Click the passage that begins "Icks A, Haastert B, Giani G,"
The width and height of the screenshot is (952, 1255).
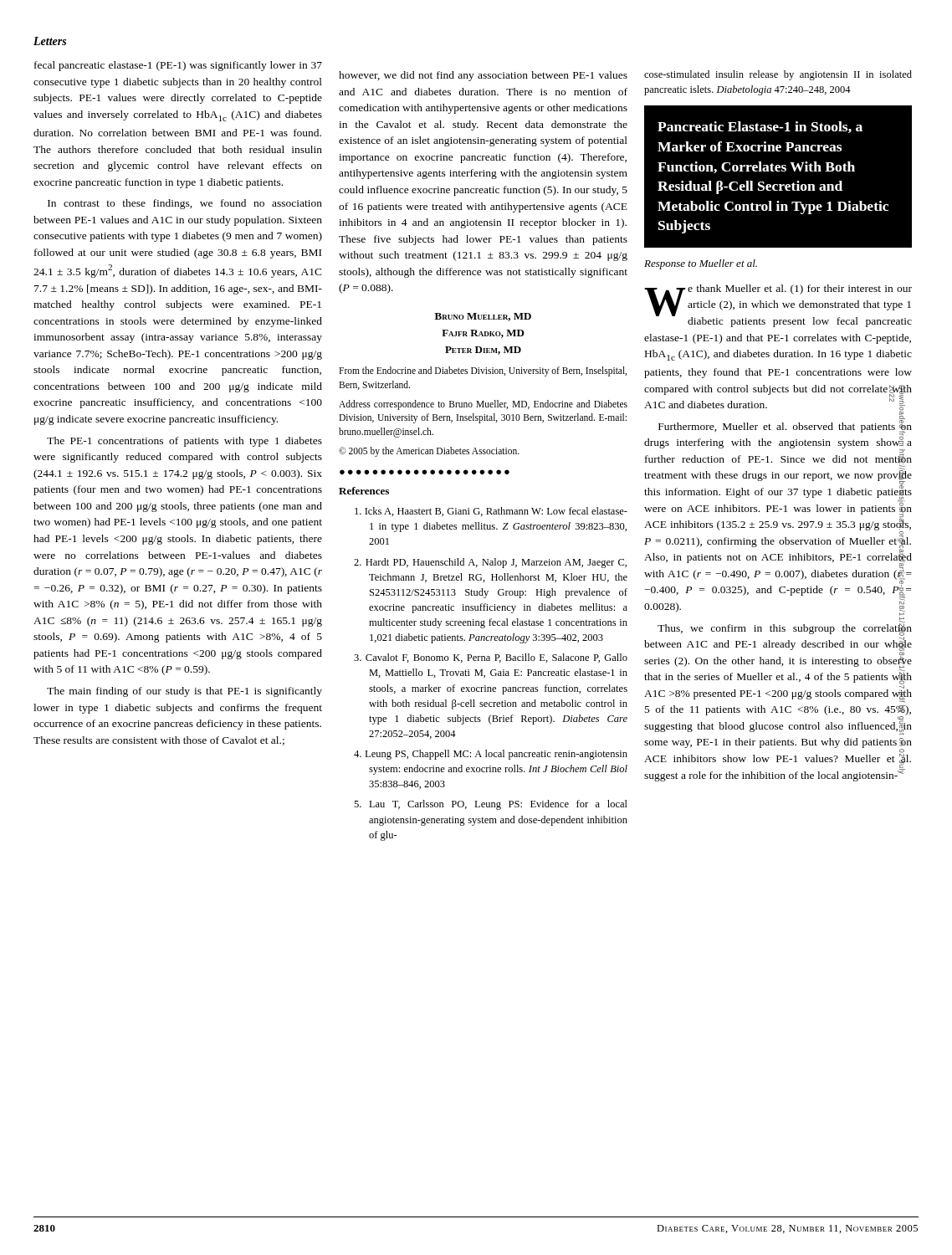pyautogui.click(x=491, y=527)
